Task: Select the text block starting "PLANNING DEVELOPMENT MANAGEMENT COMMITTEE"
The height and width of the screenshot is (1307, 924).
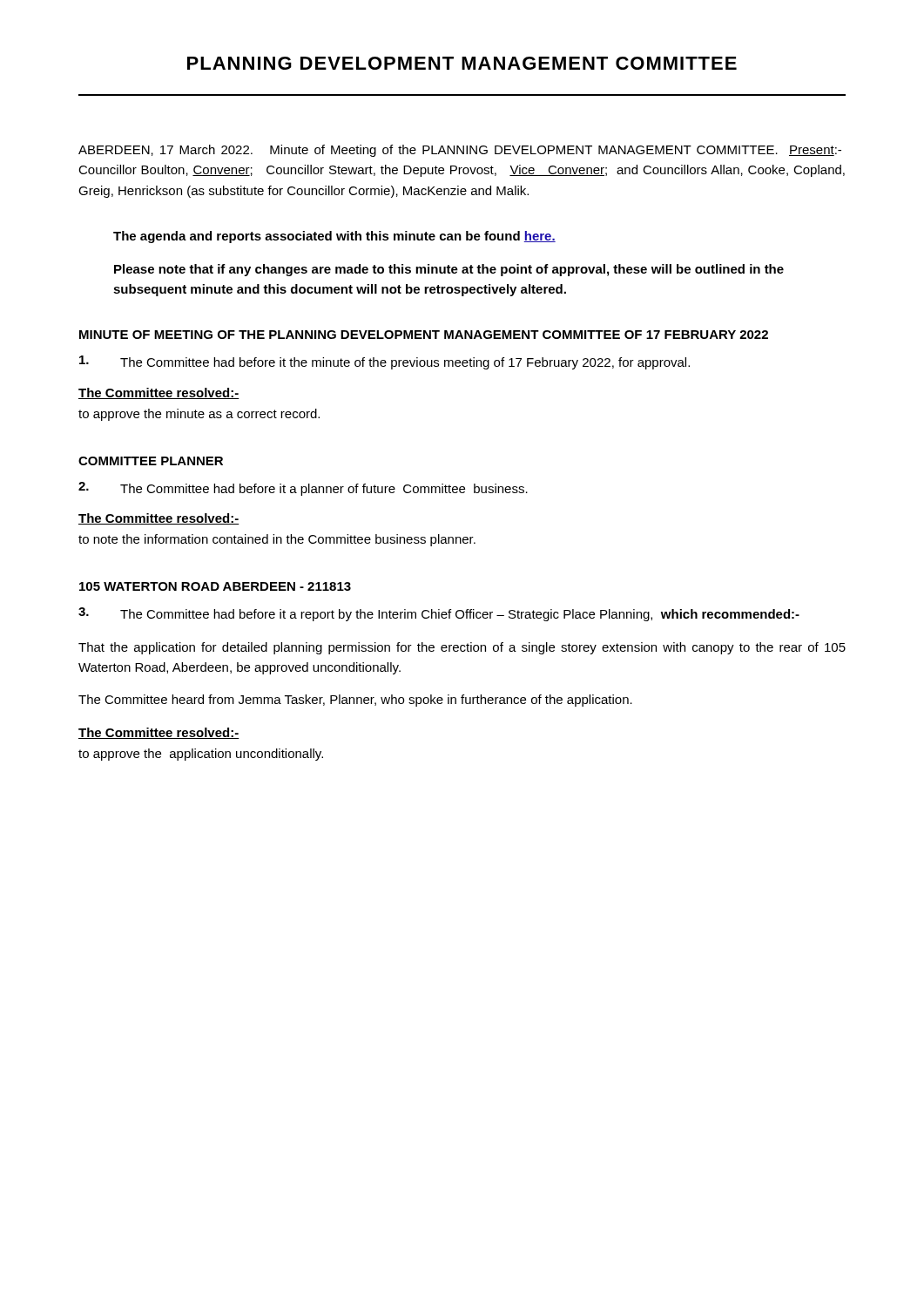Action: (x=462, y=64)
